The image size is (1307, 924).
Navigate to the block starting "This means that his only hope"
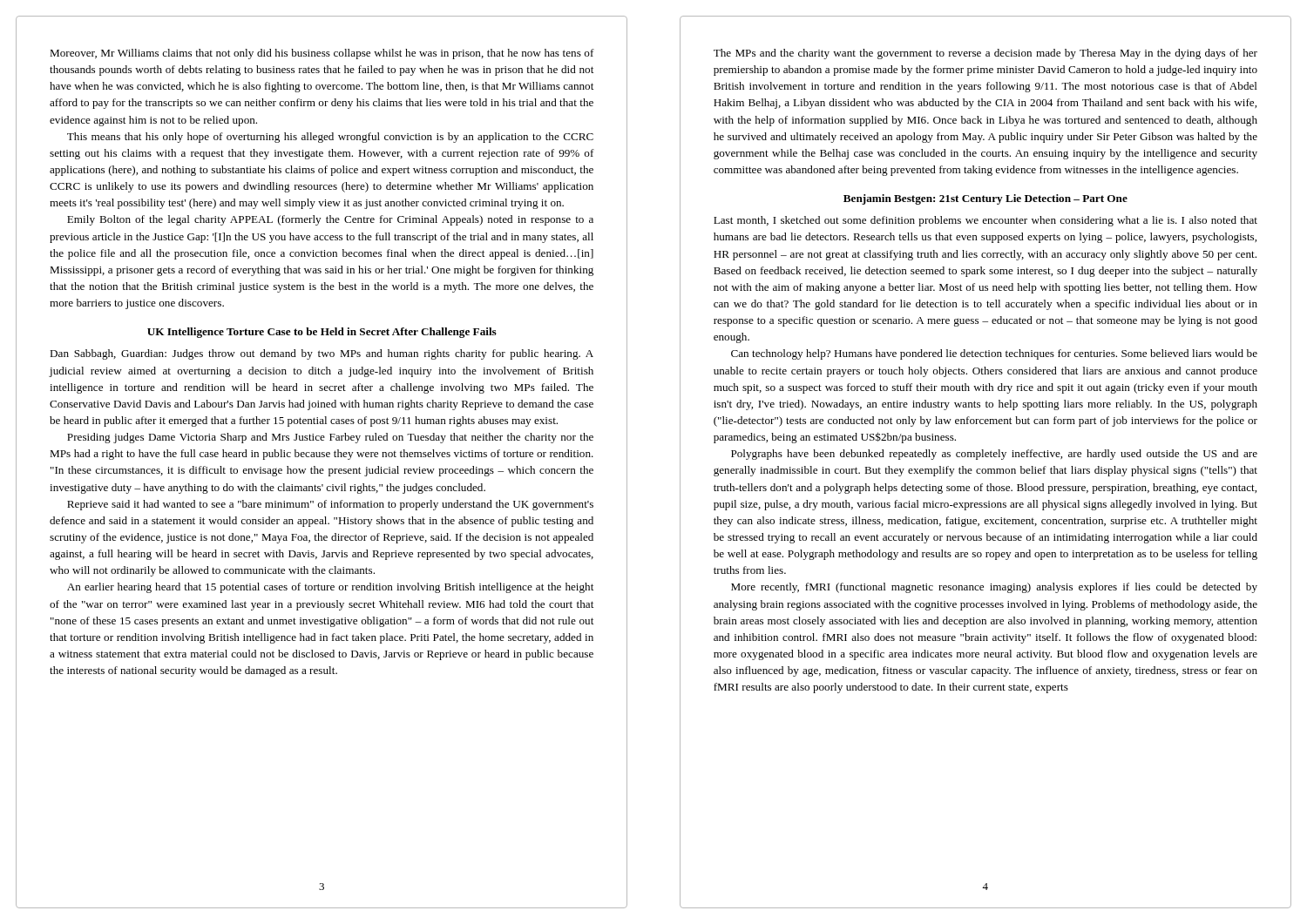322,169
